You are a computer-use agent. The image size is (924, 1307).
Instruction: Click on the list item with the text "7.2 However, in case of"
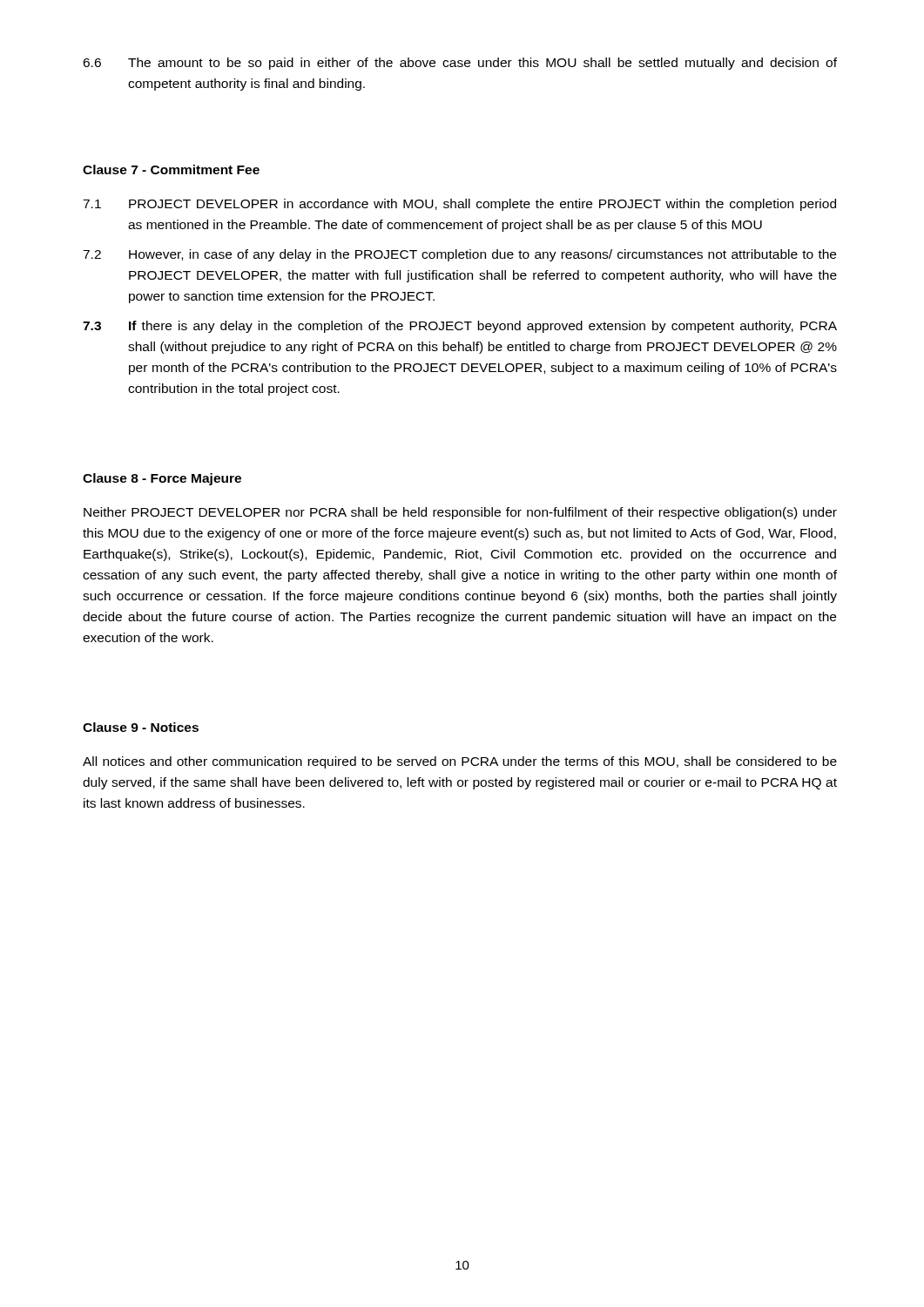(x=460, y=275)
